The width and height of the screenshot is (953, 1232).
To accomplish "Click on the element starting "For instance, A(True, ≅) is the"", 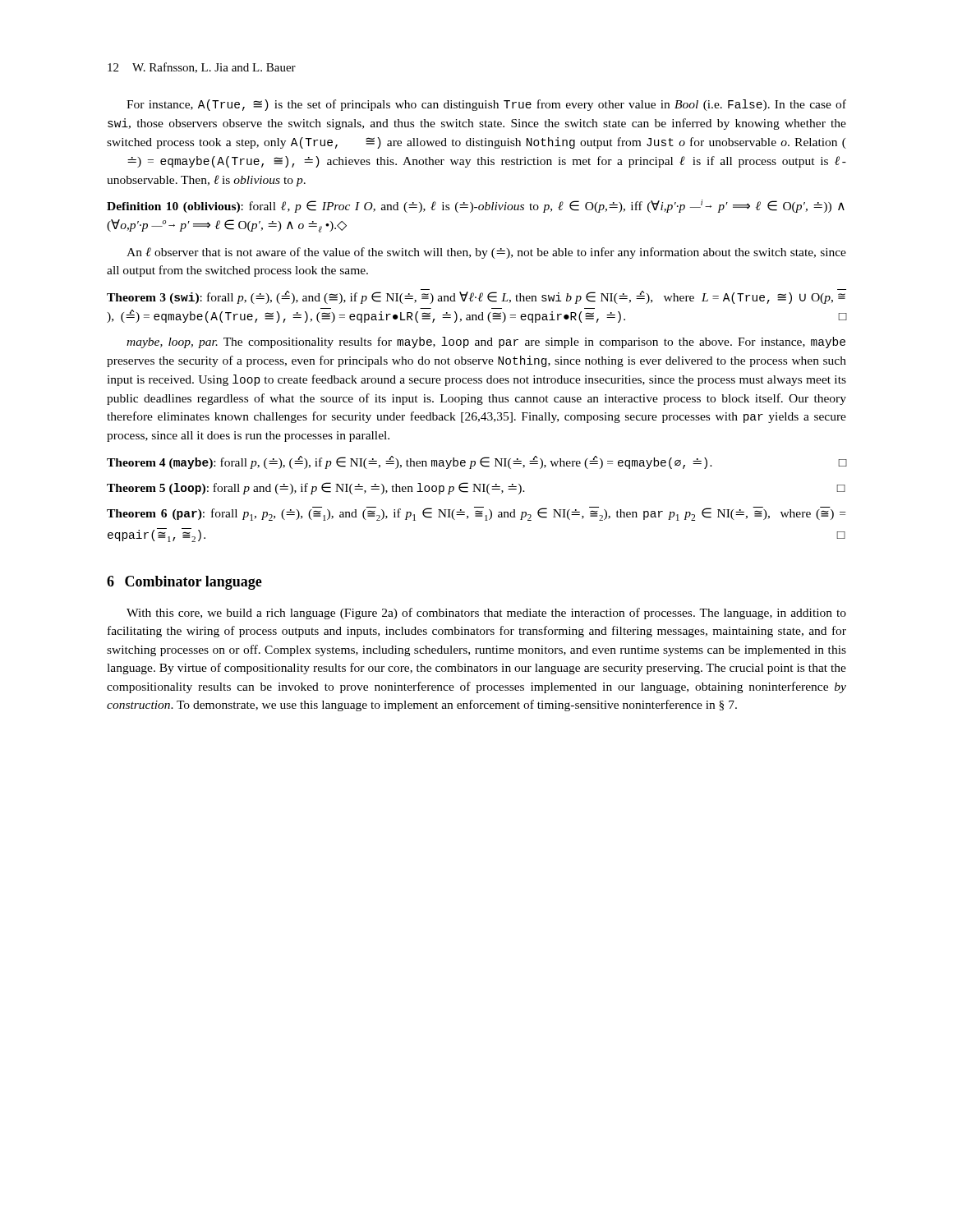I will 476,142.
